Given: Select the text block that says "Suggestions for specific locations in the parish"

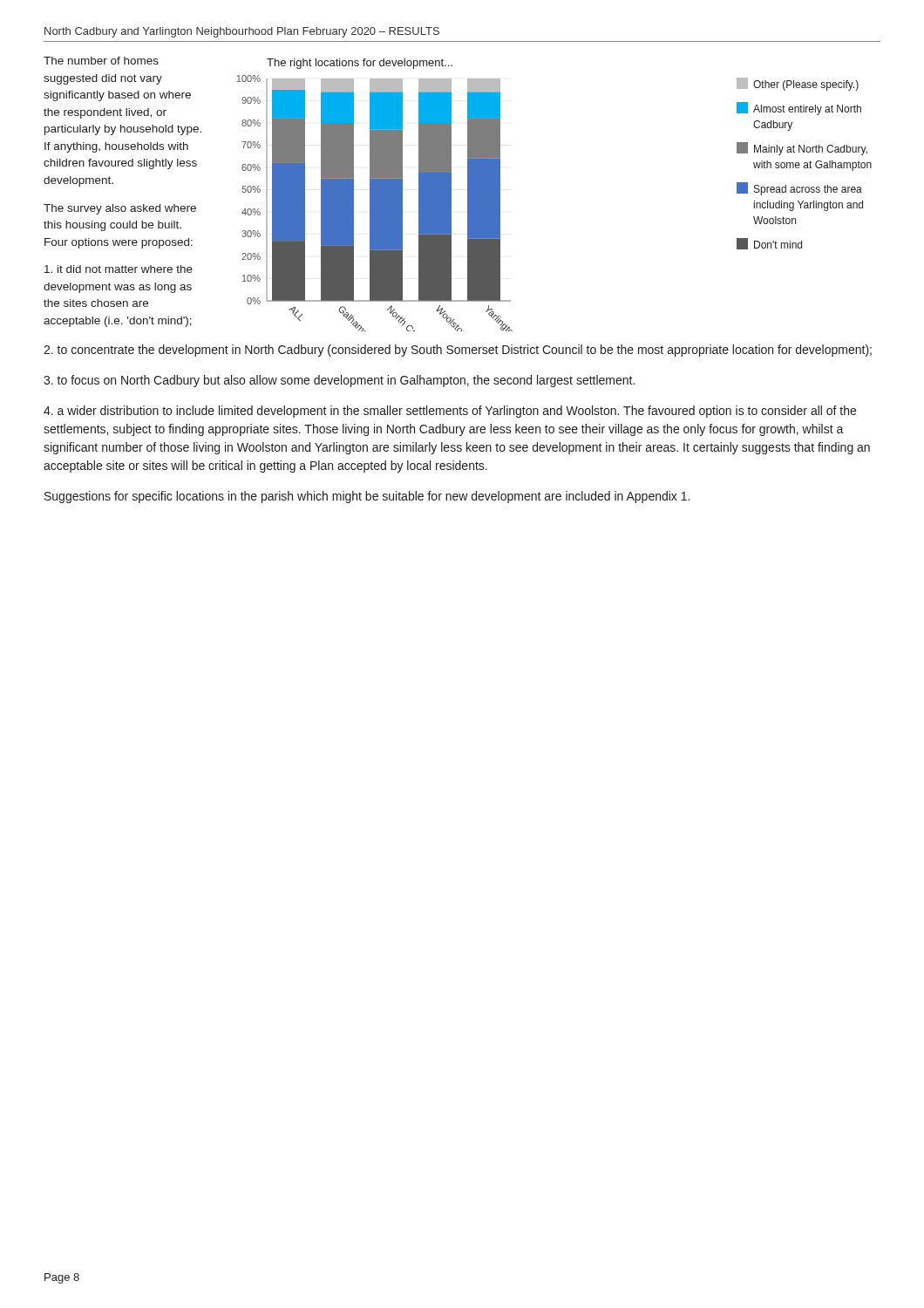Looking at the screenshot, I should (367, 496).
